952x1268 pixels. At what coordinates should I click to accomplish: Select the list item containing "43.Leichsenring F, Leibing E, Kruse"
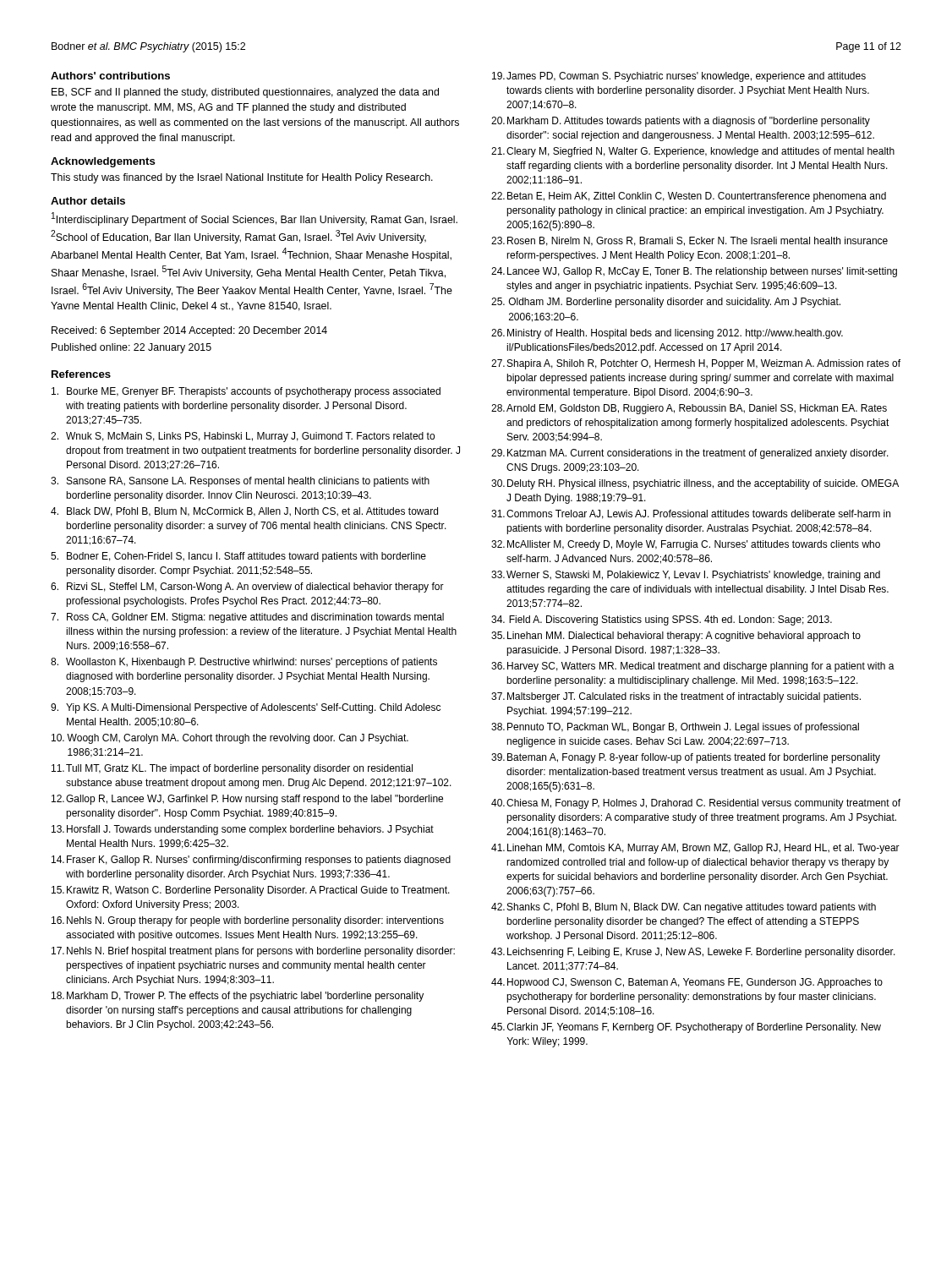pos(696,959)
